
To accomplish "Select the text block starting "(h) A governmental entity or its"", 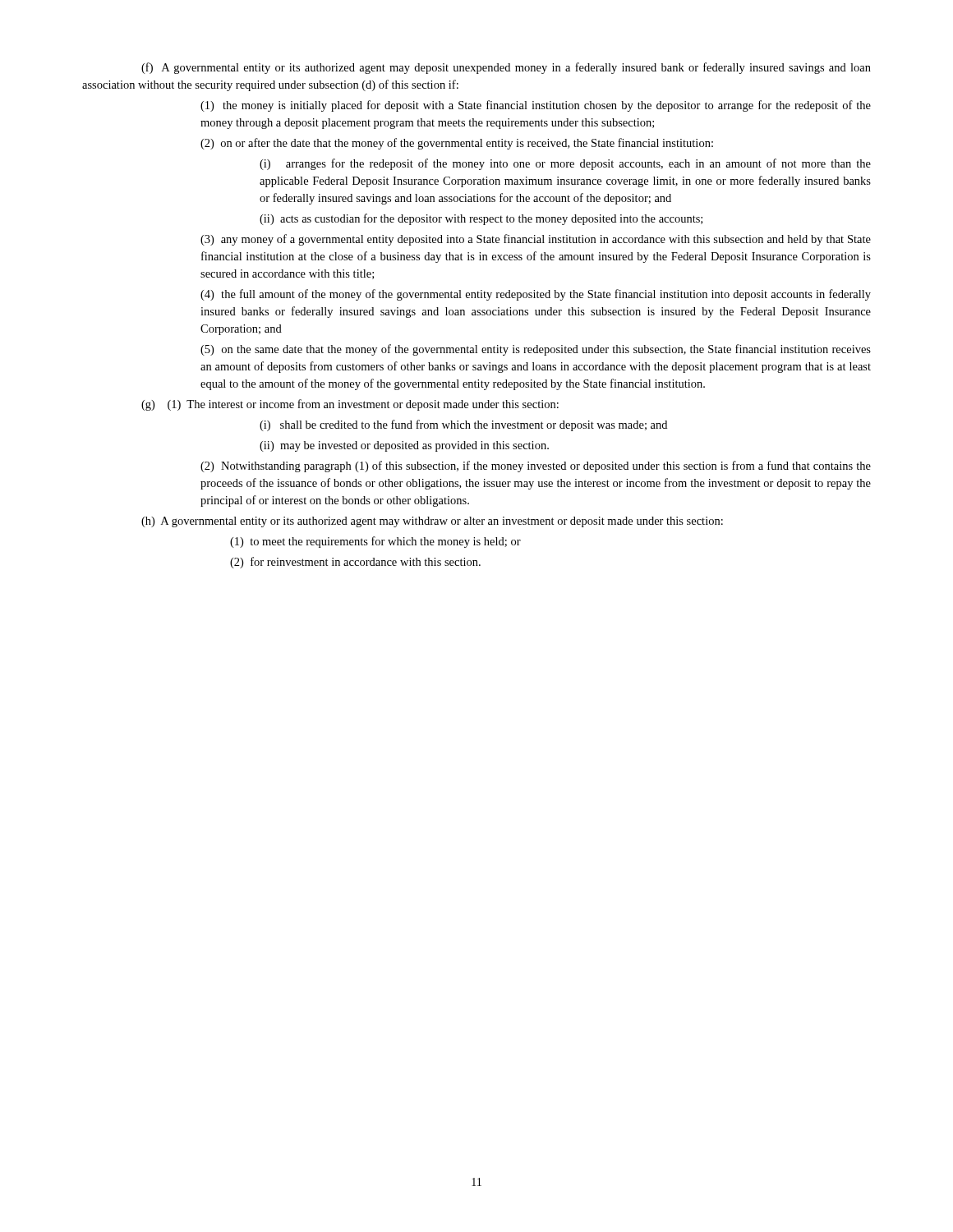I will coord(476,521).
